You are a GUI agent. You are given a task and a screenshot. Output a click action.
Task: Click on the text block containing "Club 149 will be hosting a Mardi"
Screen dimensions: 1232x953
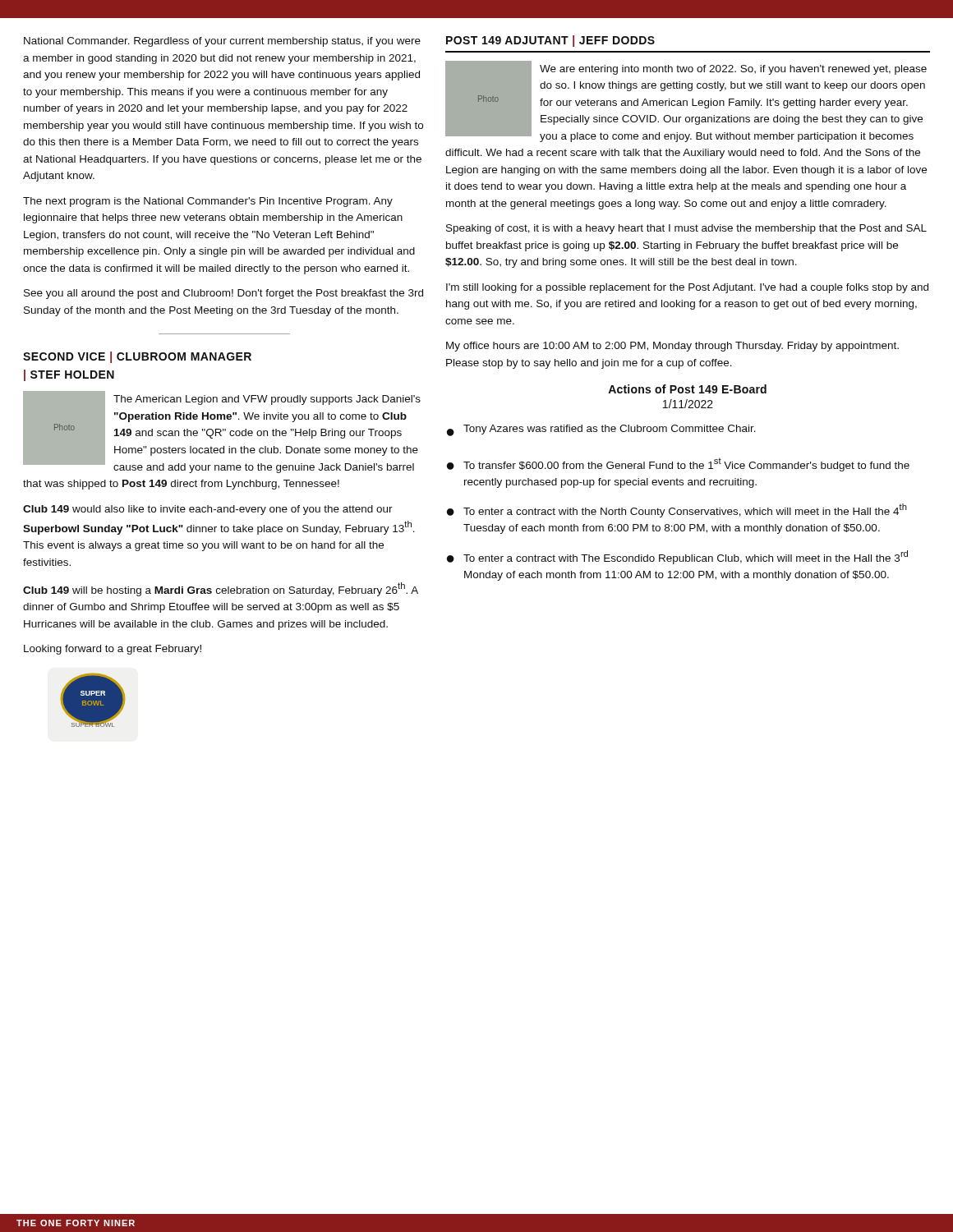[x=220, y=605]
